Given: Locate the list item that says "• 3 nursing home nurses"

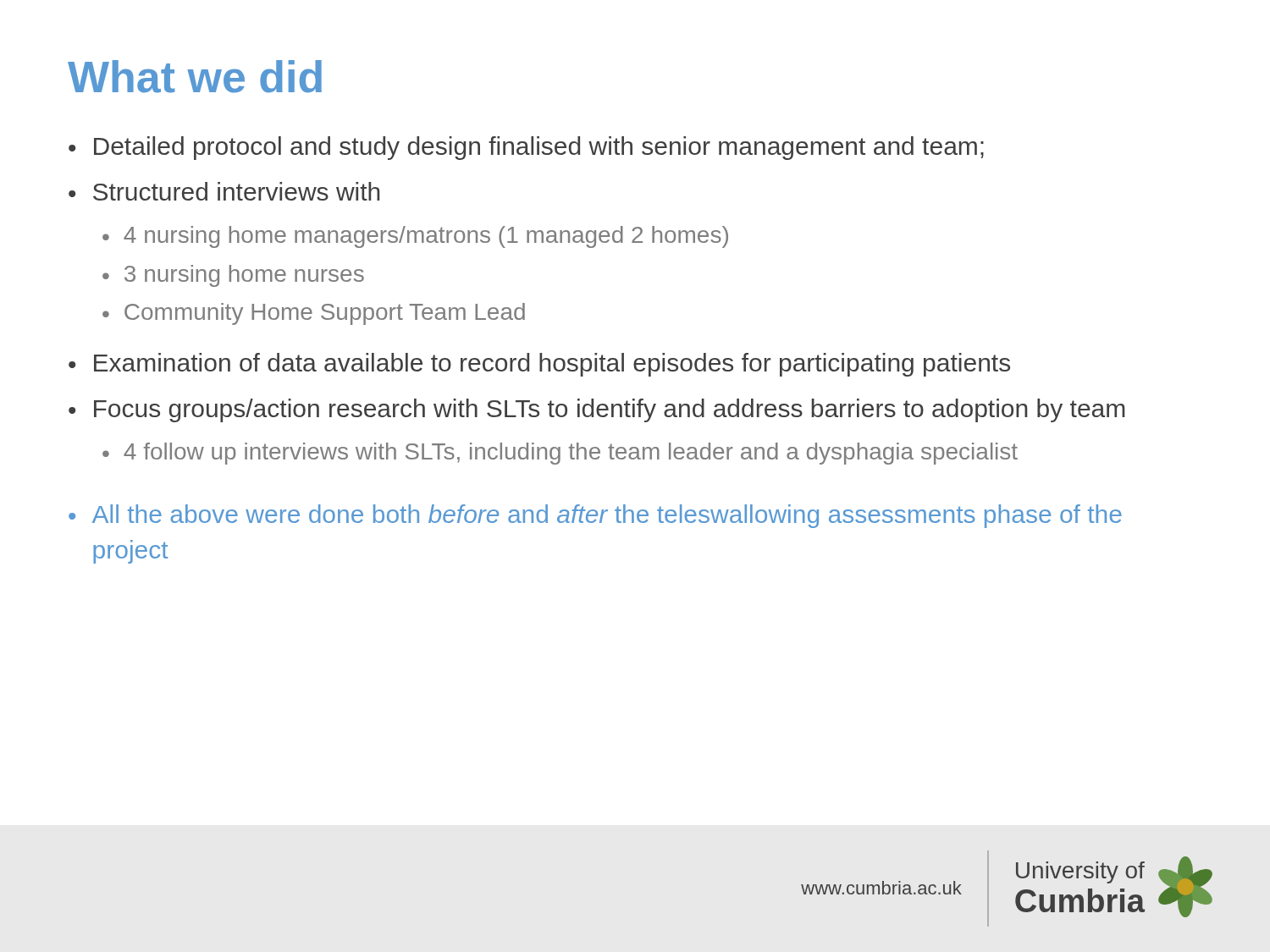Looking at the screenshot, I should pyautogui.click(x=233, y=274).
